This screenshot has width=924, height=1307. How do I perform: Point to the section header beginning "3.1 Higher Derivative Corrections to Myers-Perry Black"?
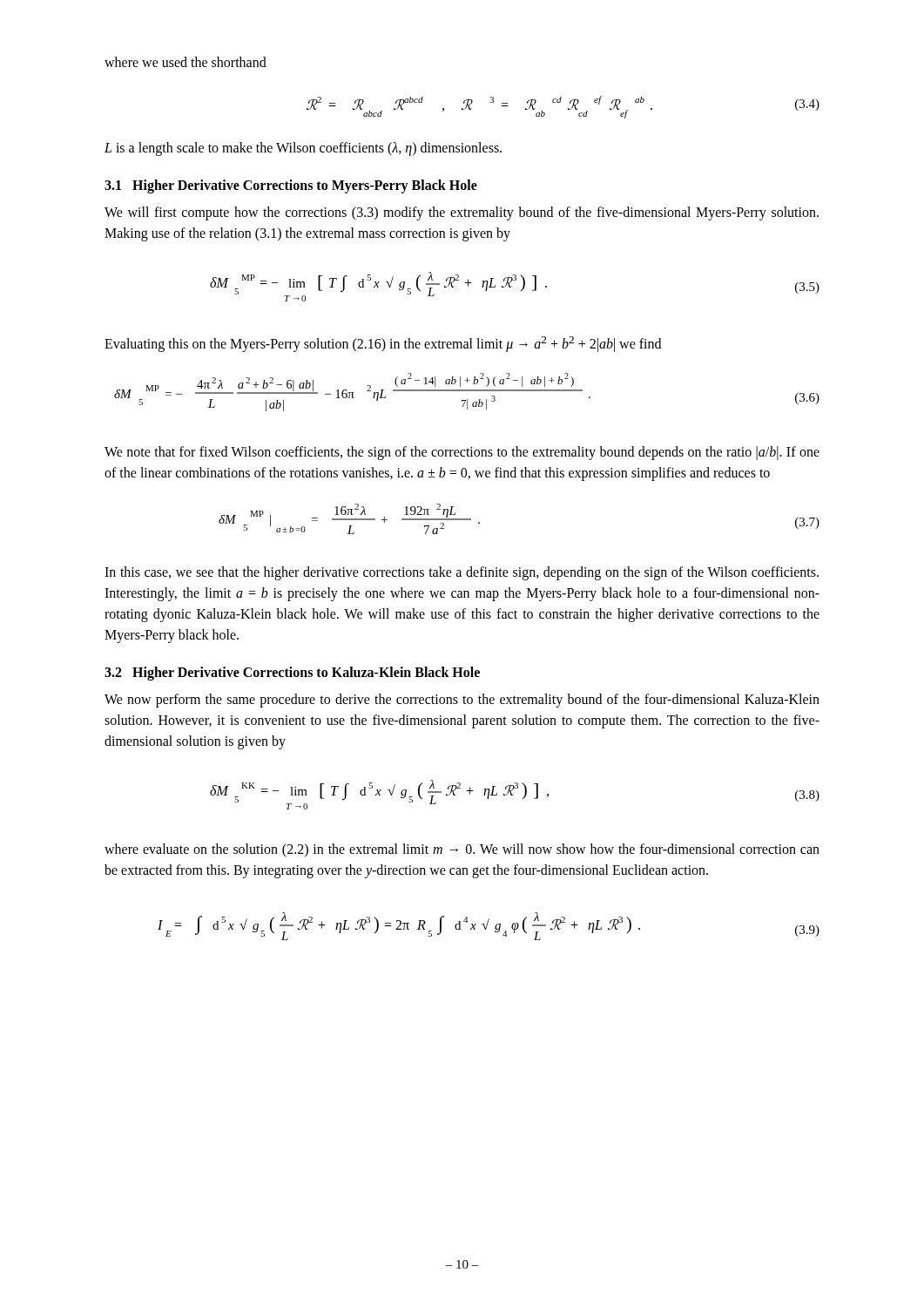coord(291,185)
